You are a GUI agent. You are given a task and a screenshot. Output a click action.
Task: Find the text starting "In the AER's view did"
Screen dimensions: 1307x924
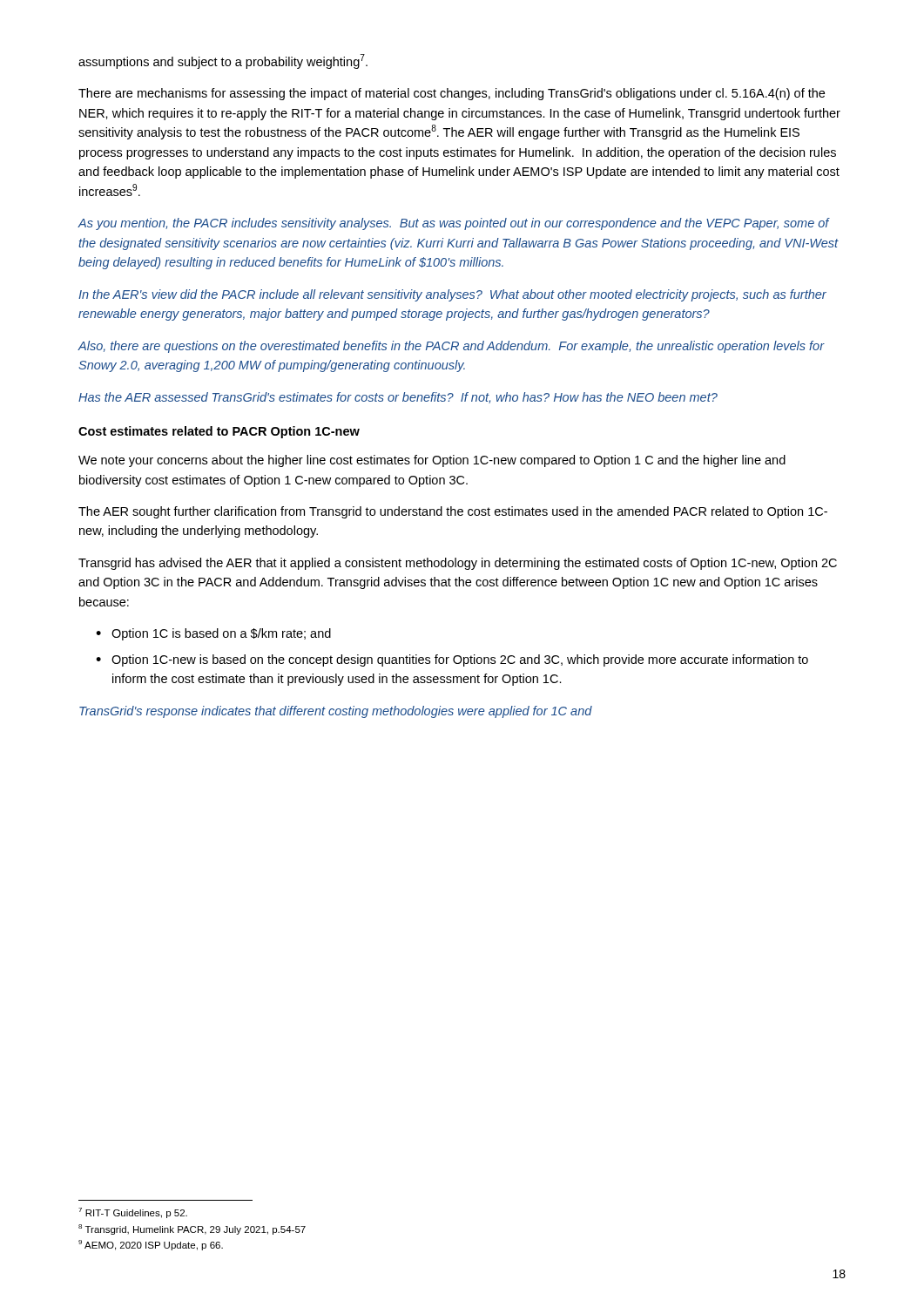pos(452,304)
